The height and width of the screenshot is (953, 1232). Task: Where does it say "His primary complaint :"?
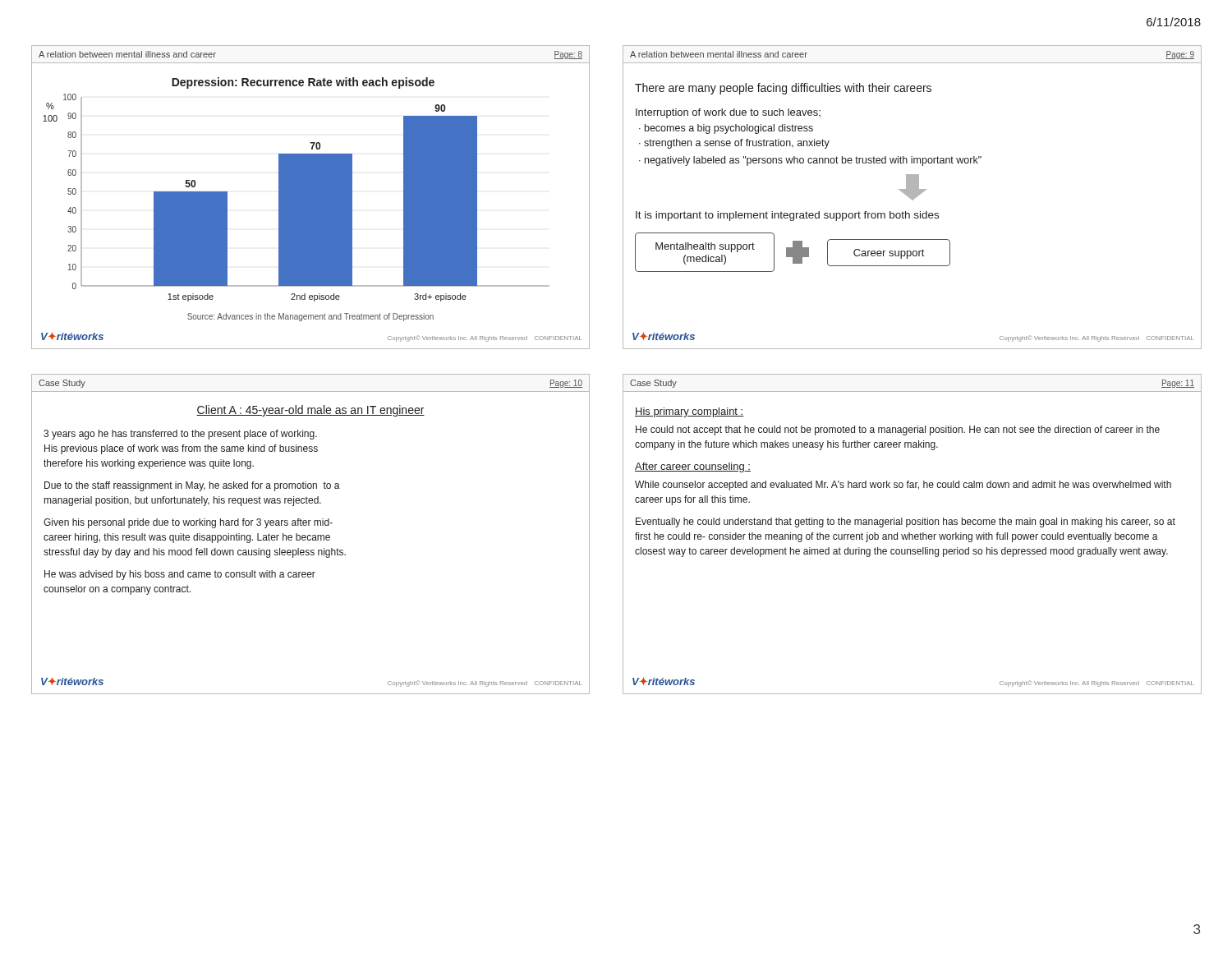pos(689,411)
